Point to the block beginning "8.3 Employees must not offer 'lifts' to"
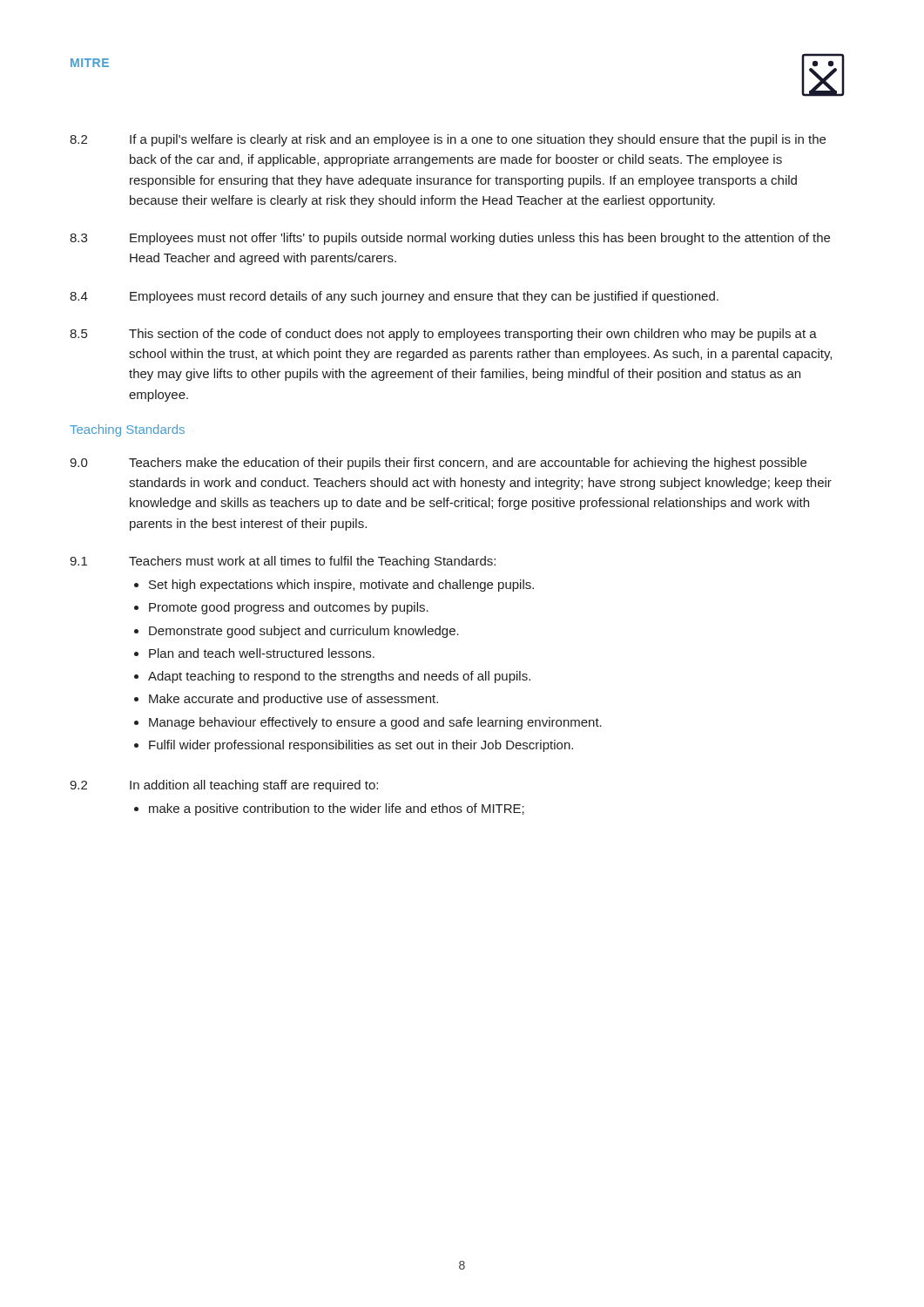 tap(458, 248)
